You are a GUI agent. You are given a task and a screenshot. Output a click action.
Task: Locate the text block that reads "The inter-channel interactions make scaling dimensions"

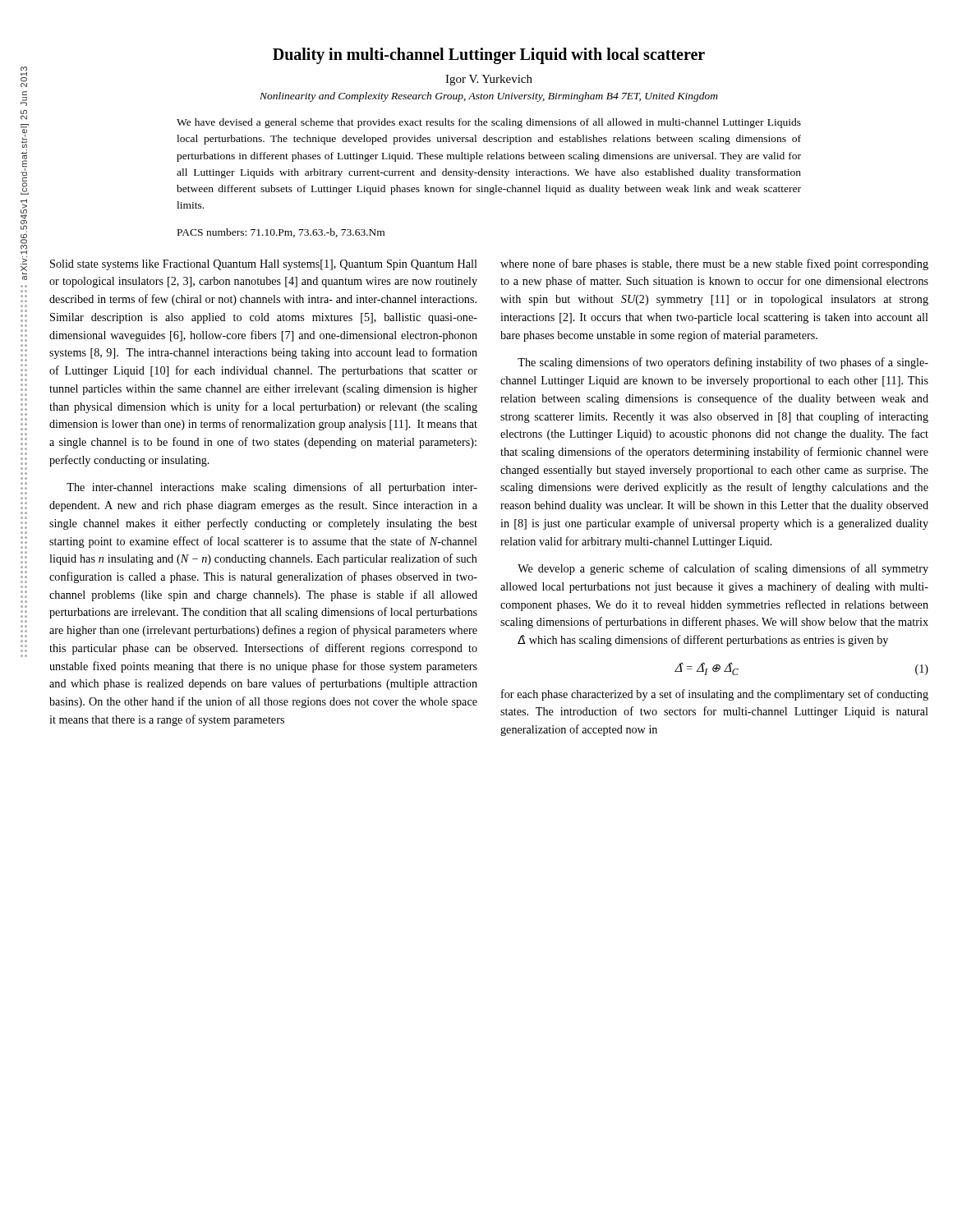coord(263,604)
